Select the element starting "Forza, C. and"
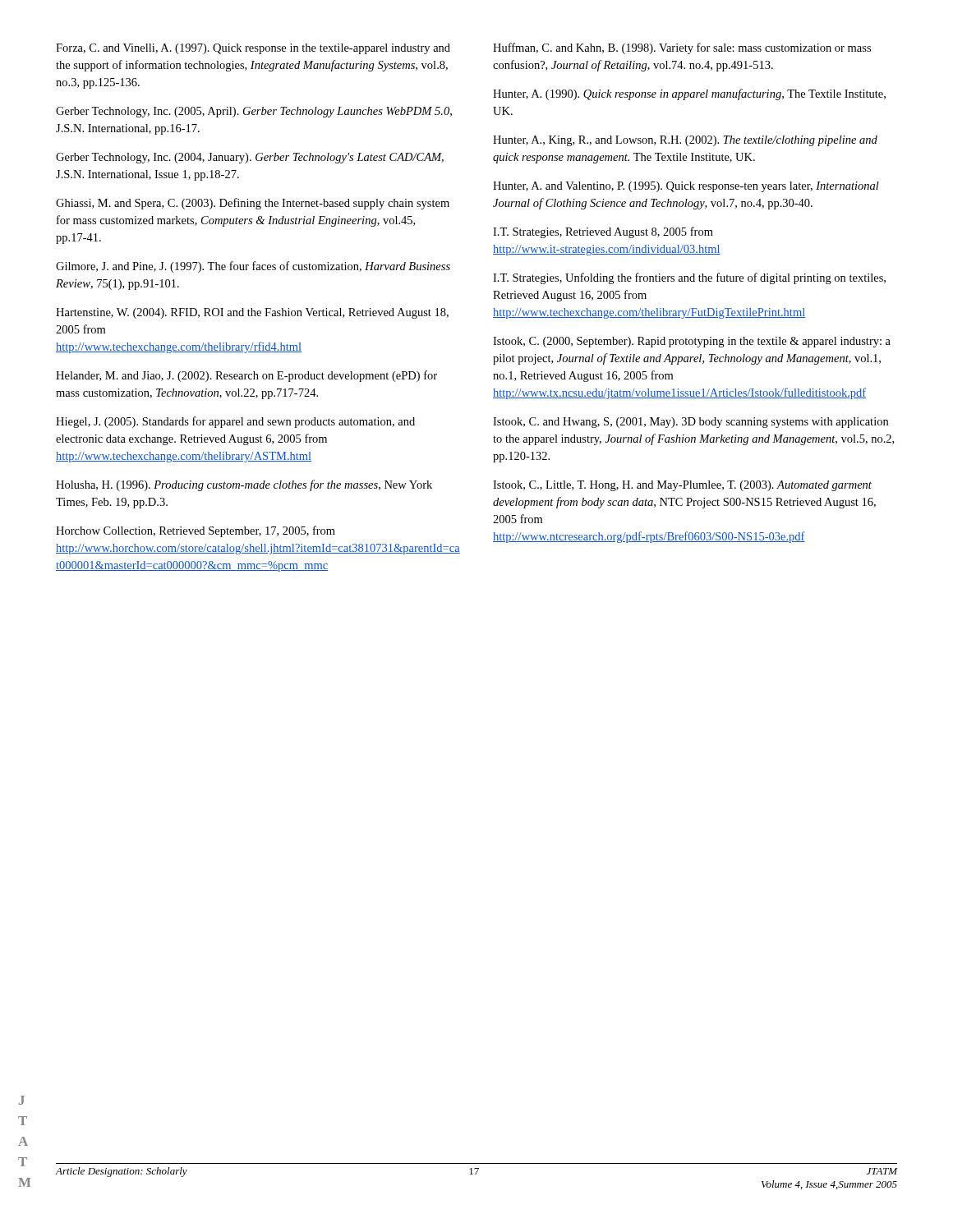 tap(253, 65)
